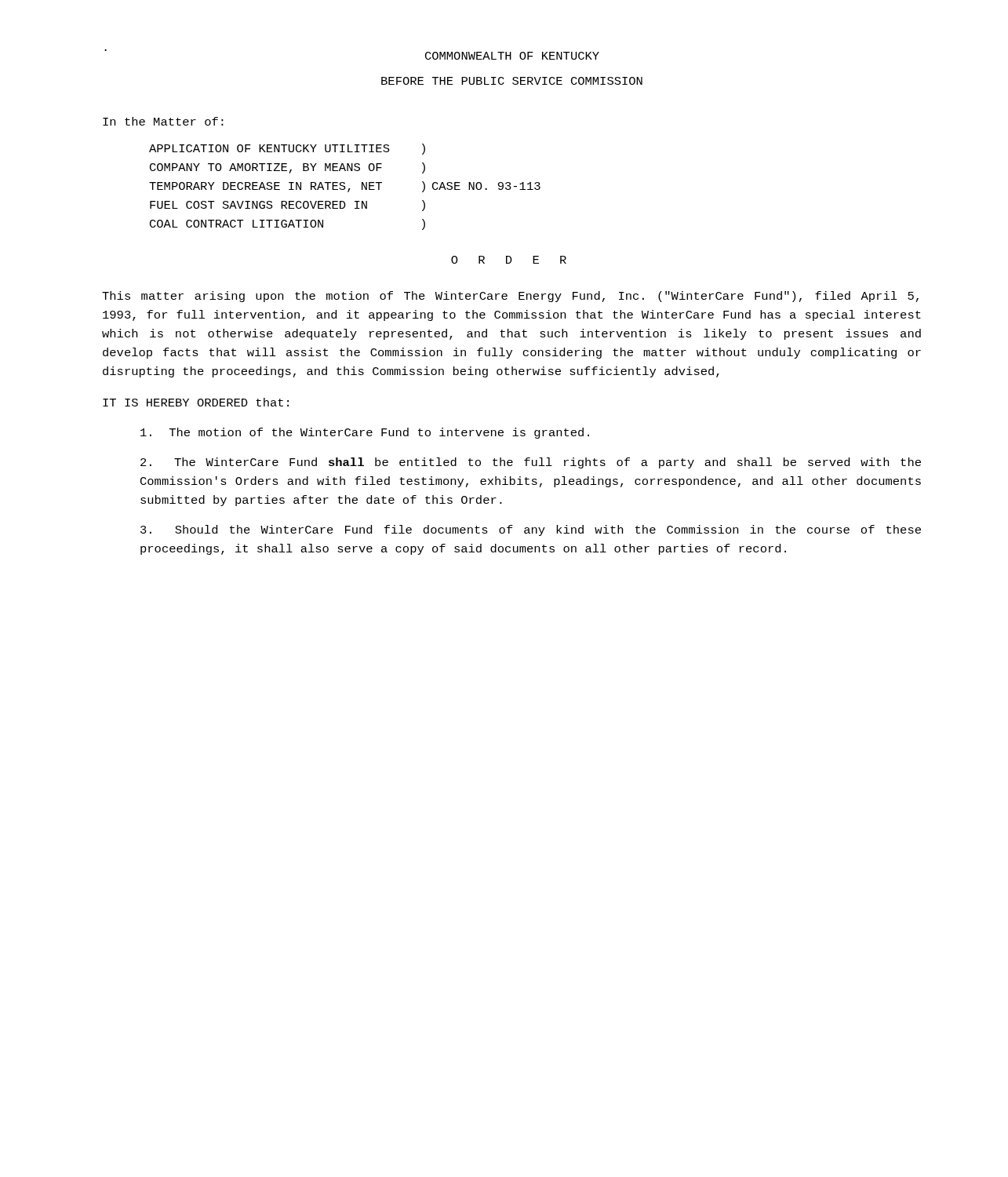1008x1177 pixels.
Task: Select the passage starting "O R D E R"
Action: click(x=512, y=261)
